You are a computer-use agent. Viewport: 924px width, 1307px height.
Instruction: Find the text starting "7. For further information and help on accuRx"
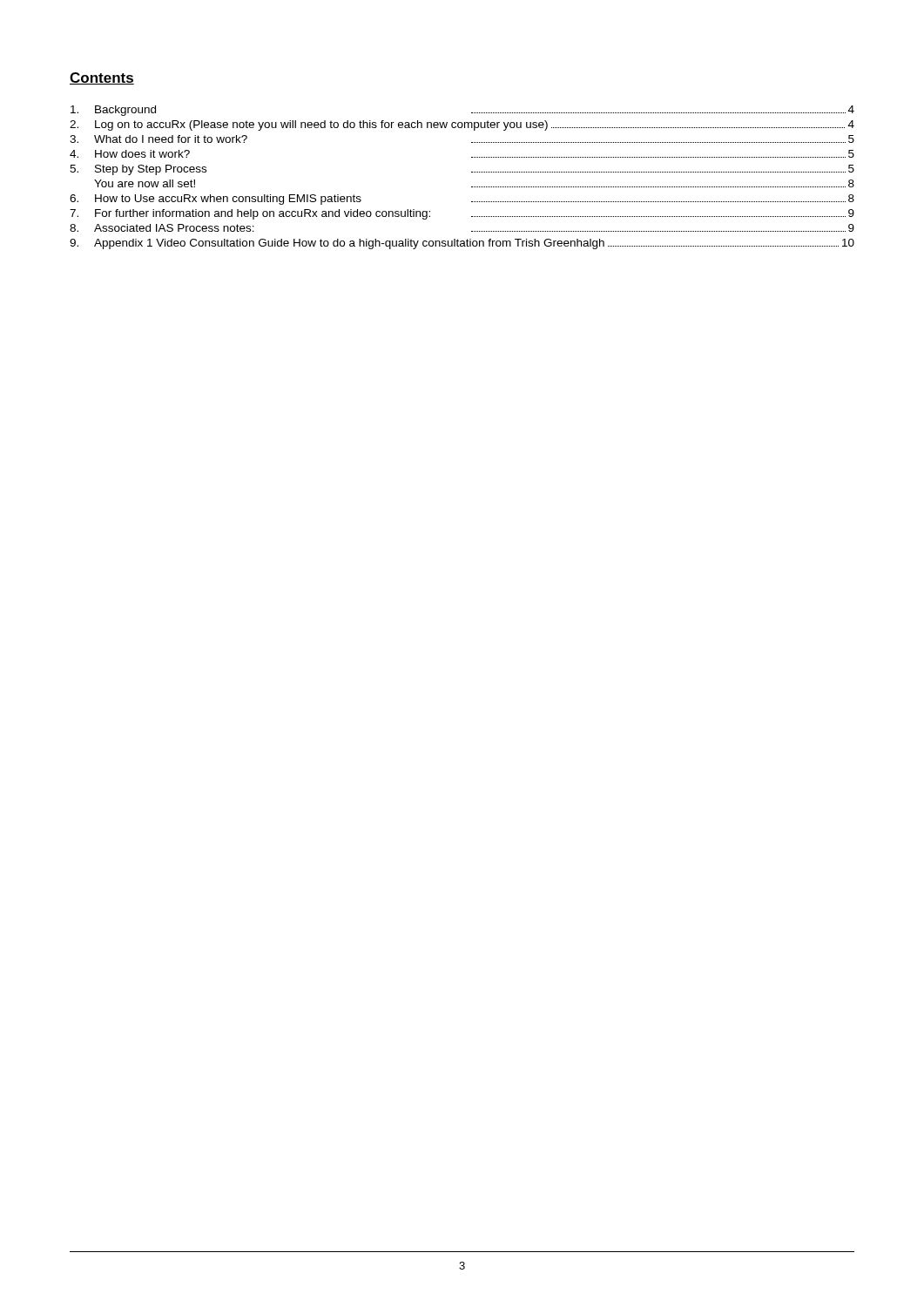coord(462,213)
